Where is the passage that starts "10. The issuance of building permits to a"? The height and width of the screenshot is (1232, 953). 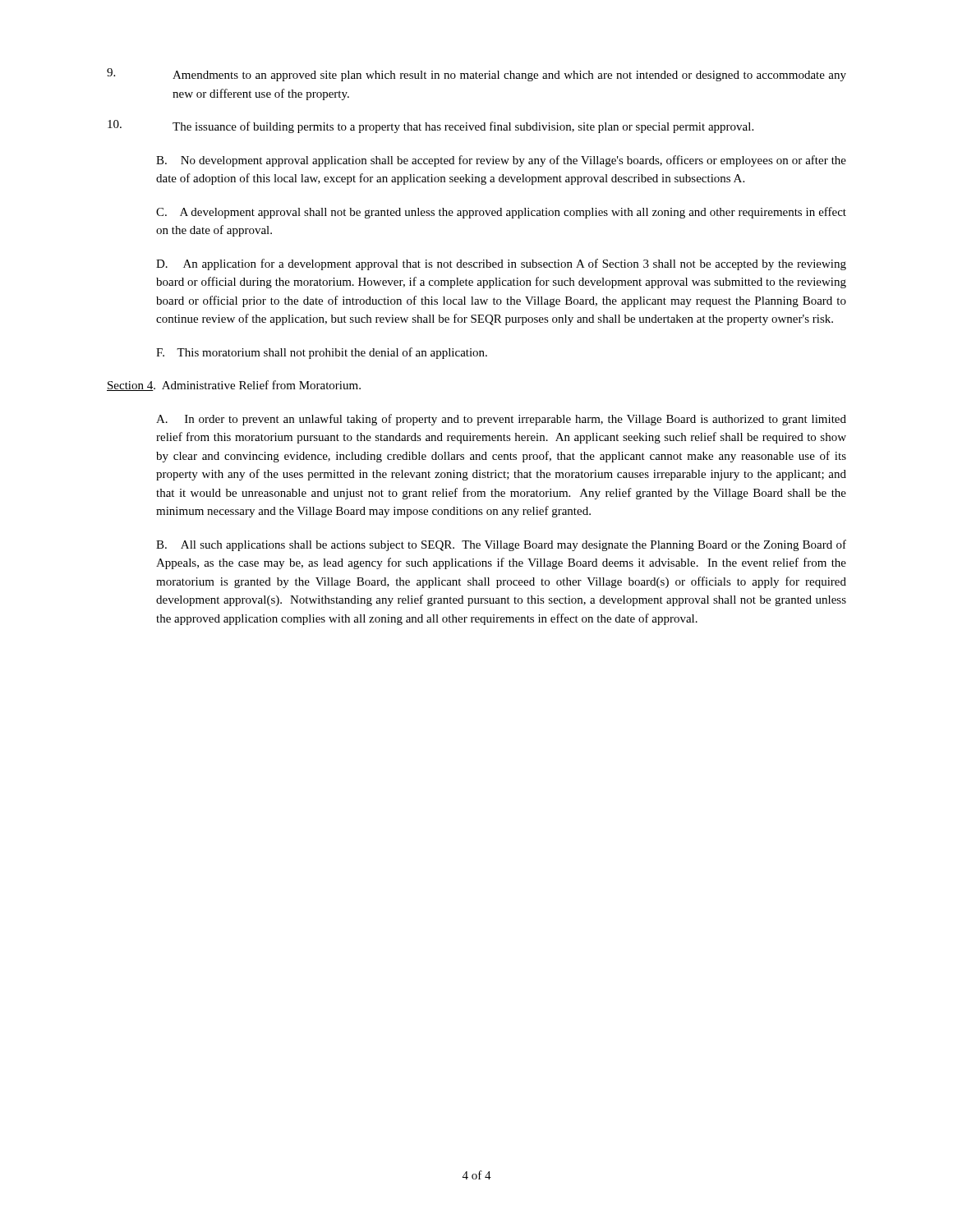click(476, 127)
